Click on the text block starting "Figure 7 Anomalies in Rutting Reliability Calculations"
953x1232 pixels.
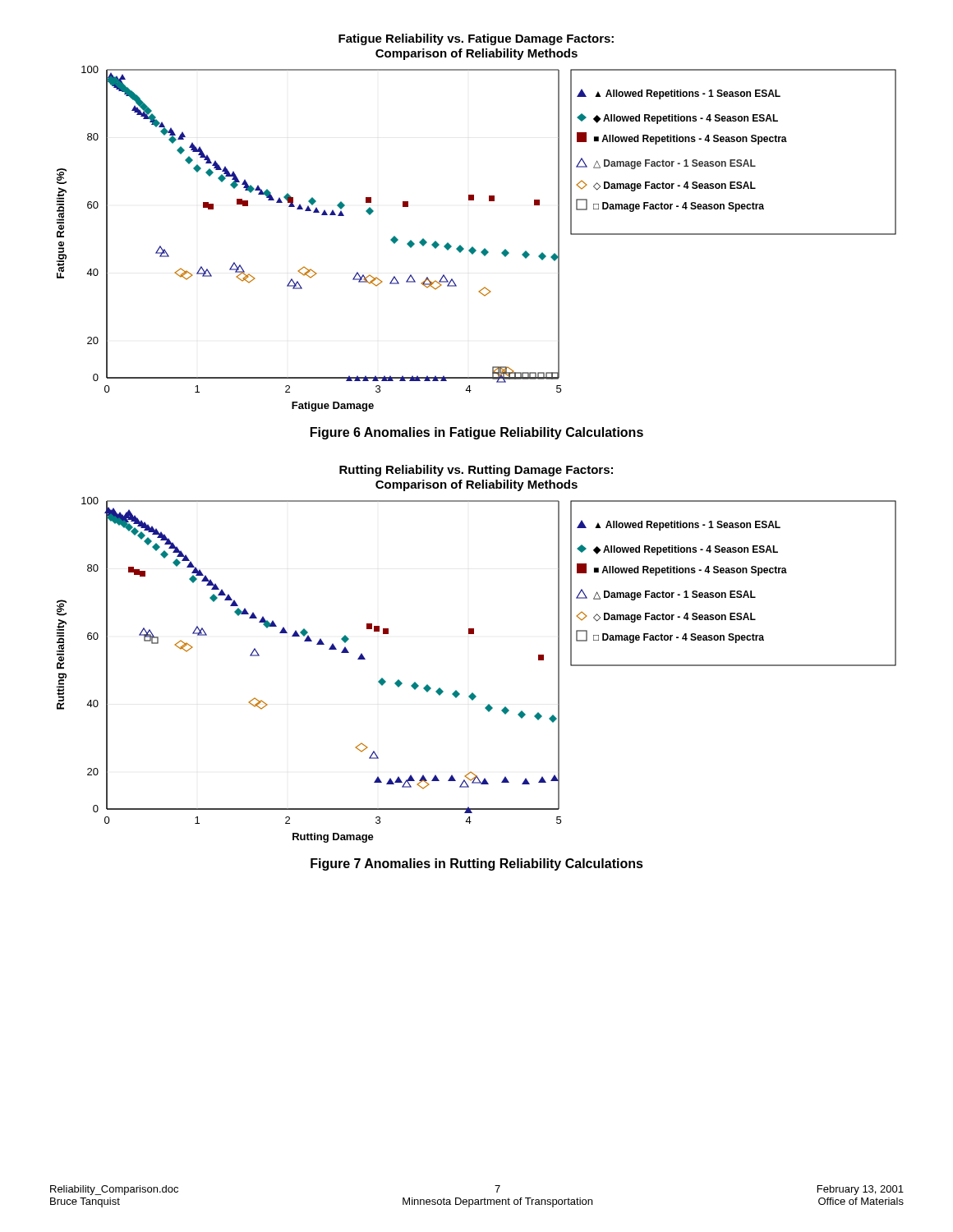476,864
